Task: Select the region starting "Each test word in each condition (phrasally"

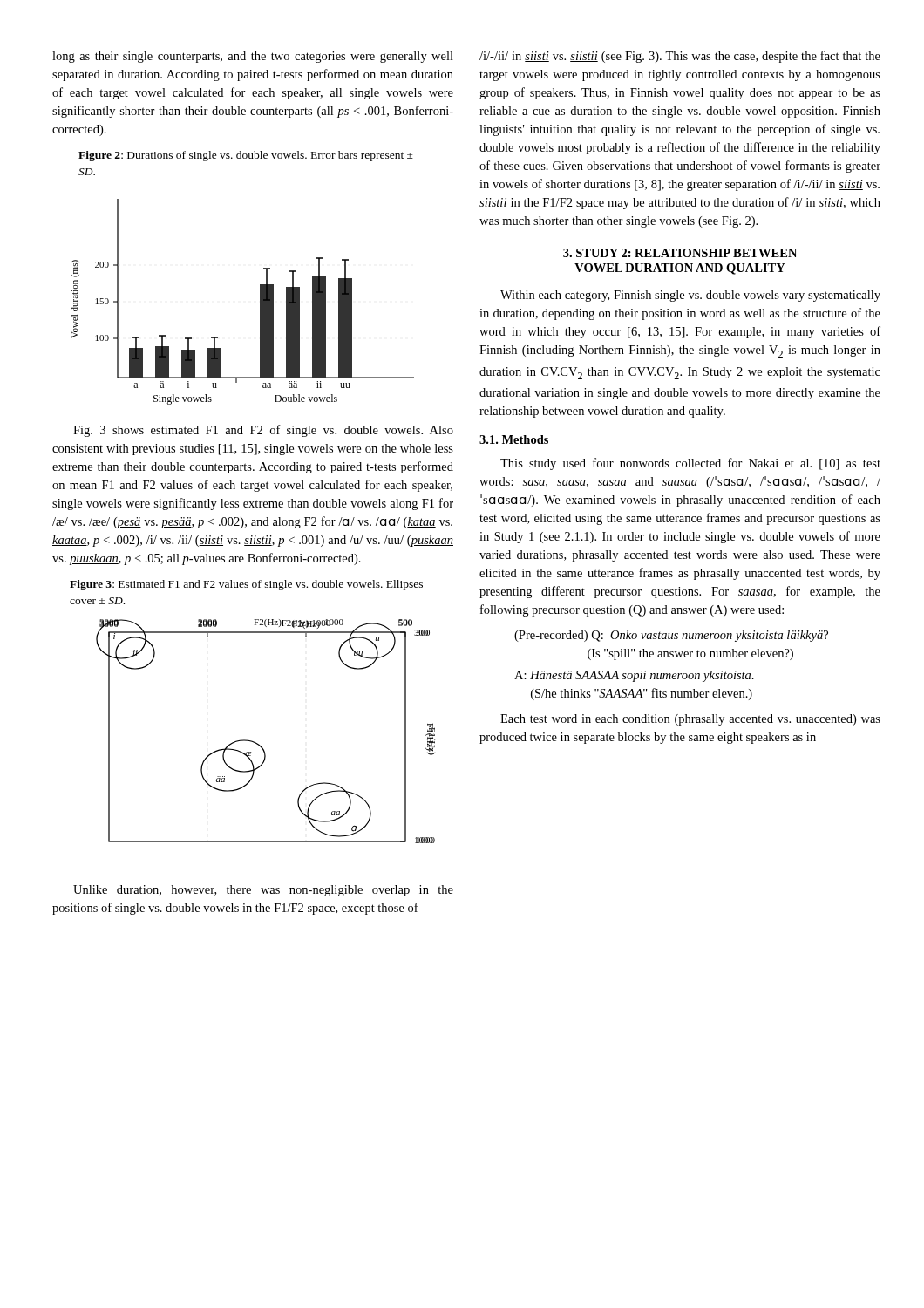Action: (x=680, y=728)
